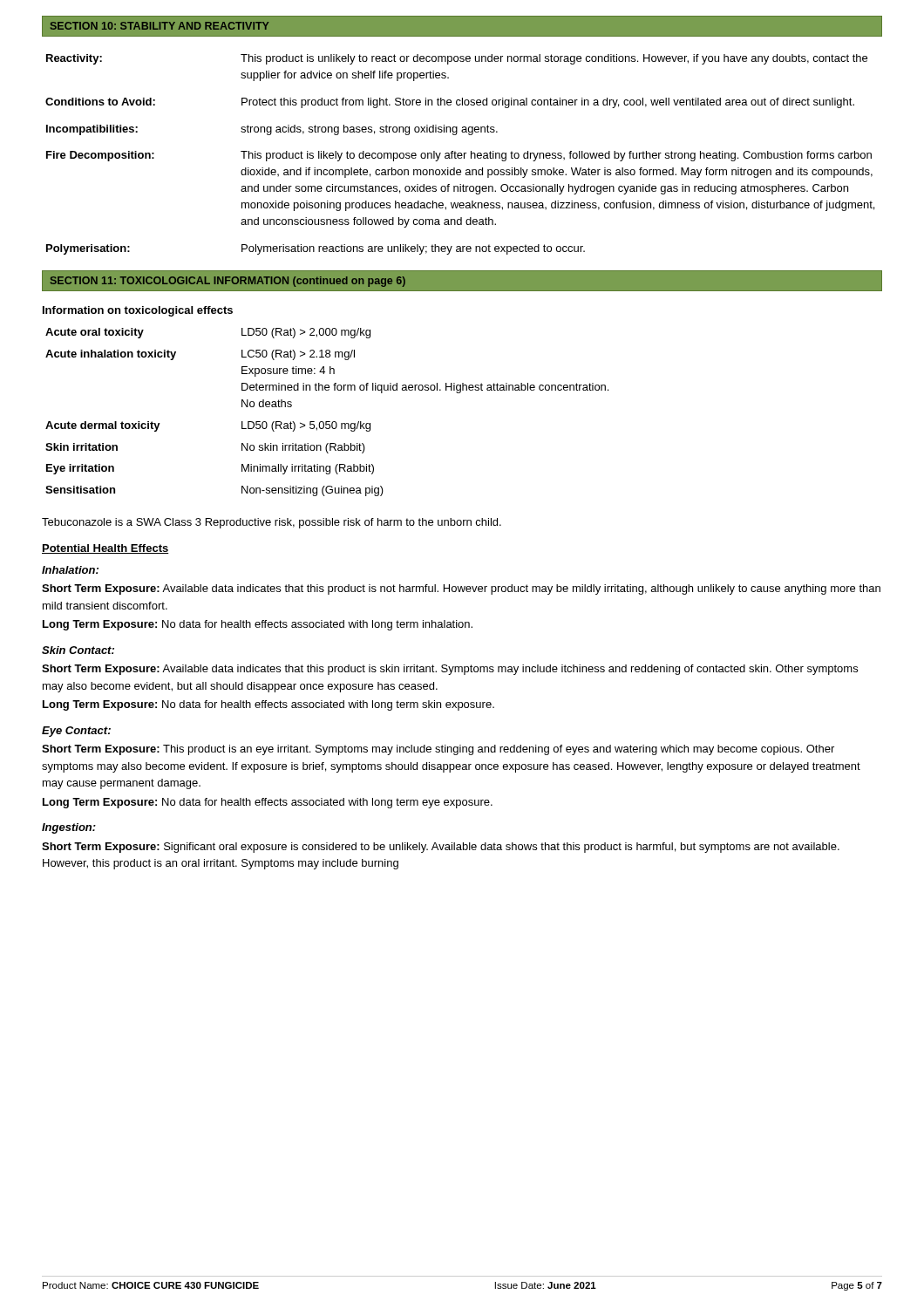Screen dimensions: 1308x924
Task: Select the table that reads "Acute oral toxicity"
Action: click(x=462, y=412)
